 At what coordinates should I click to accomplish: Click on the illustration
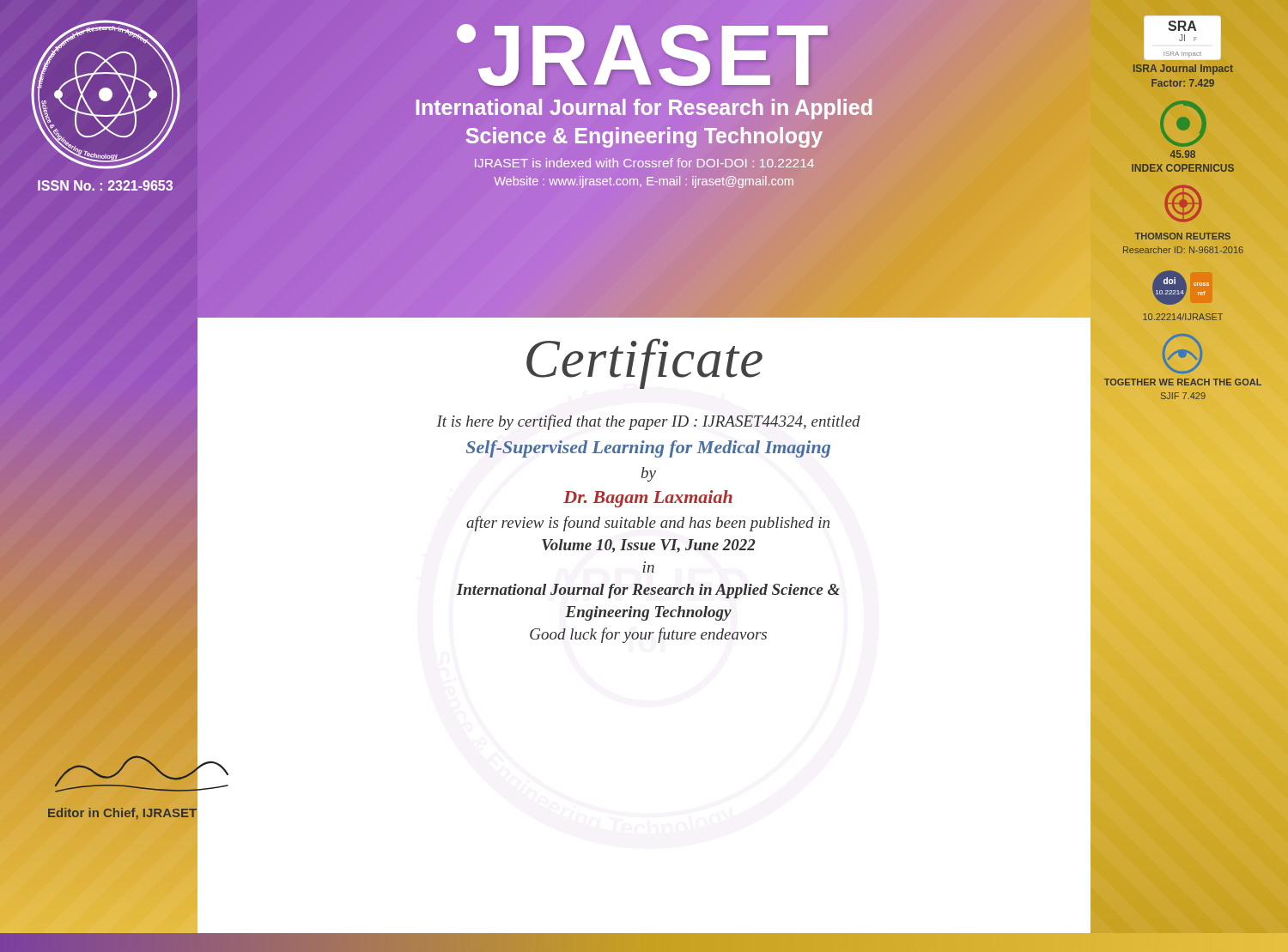point(167,770)
